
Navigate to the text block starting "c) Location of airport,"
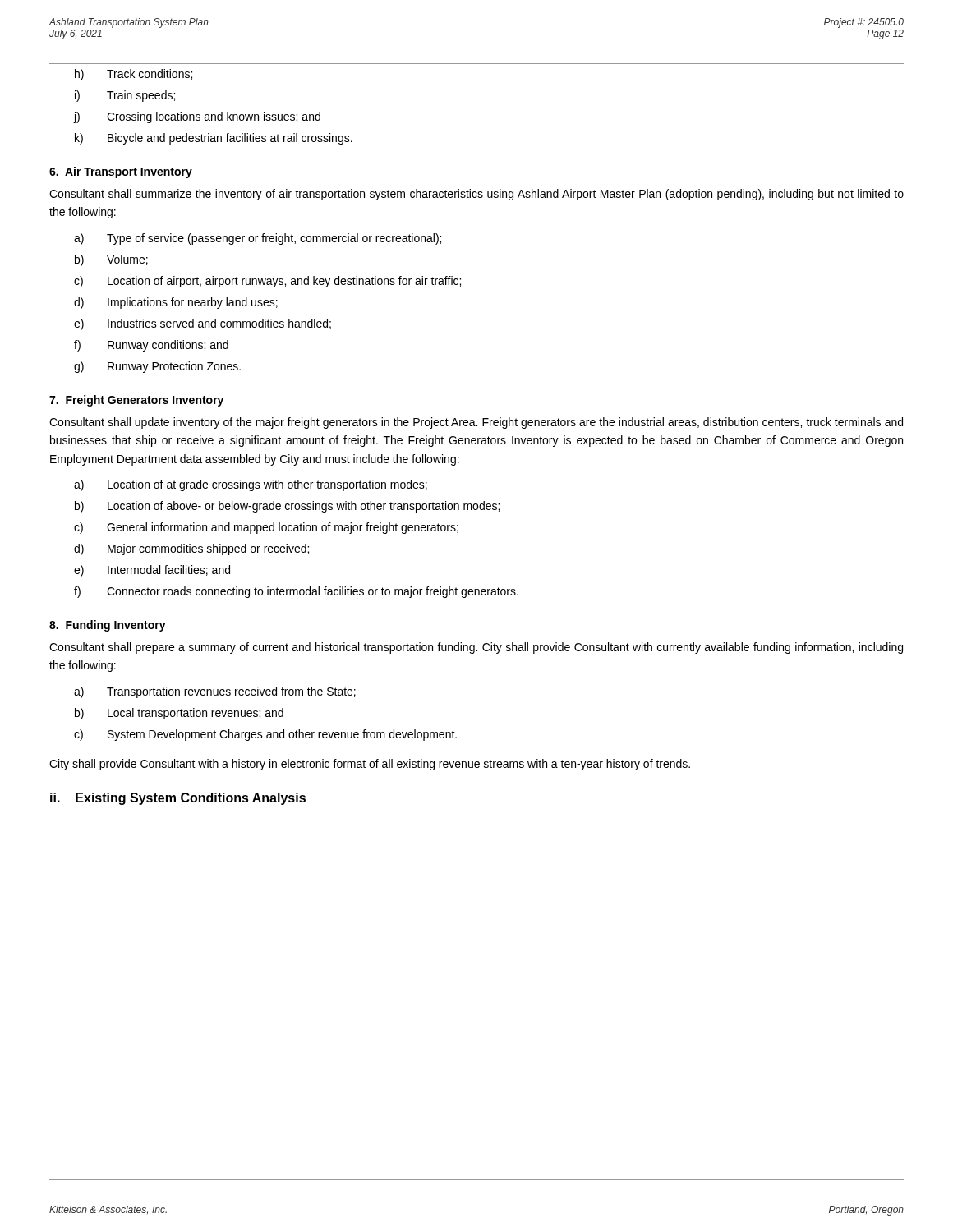(267, 282)
